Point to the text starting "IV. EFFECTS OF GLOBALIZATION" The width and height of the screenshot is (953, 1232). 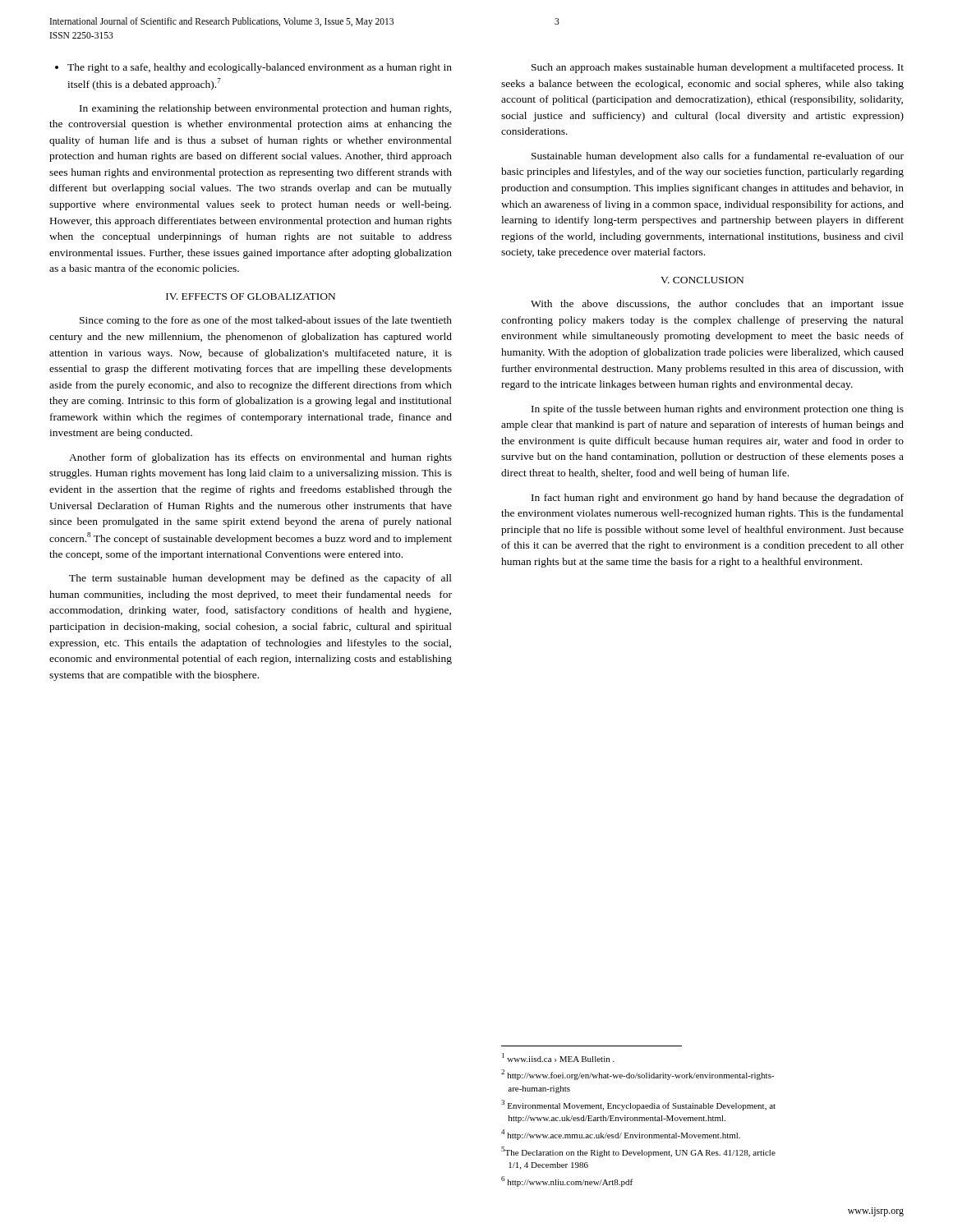[x=251, y=296]
